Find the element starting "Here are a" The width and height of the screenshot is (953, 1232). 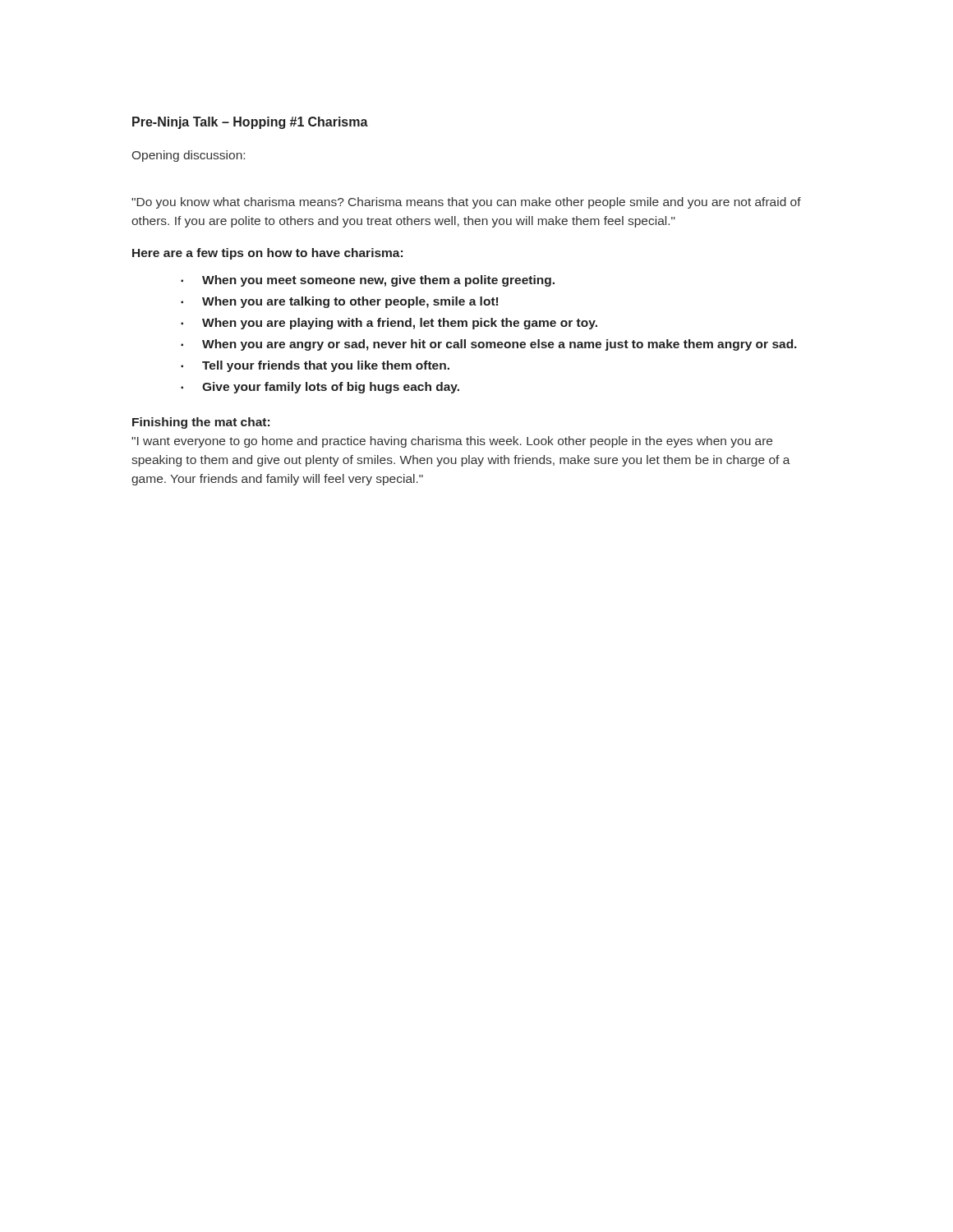click(267, 254)
